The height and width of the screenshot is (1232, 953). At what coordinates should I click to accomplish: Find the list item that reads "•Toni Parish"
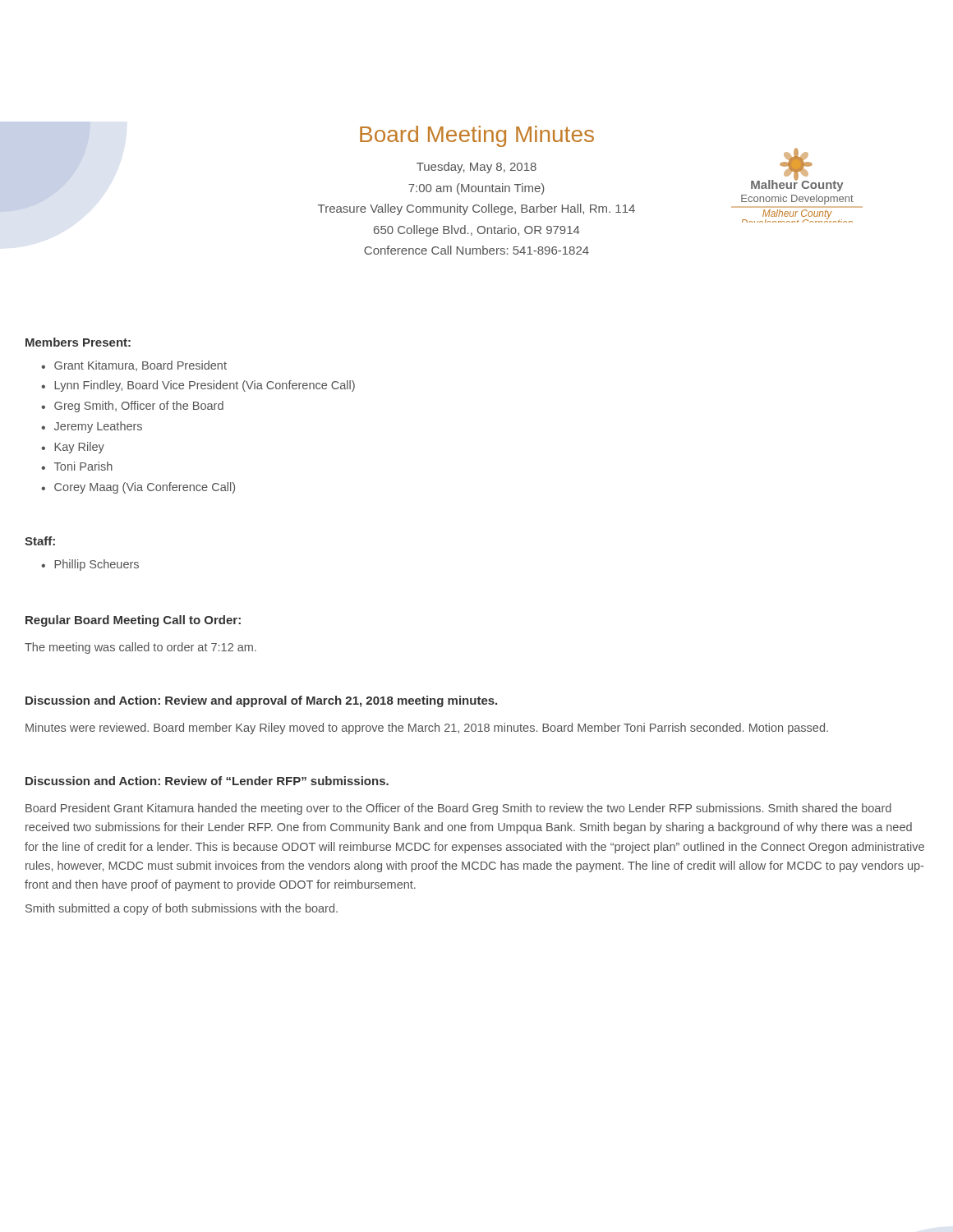tap(77, 469)
